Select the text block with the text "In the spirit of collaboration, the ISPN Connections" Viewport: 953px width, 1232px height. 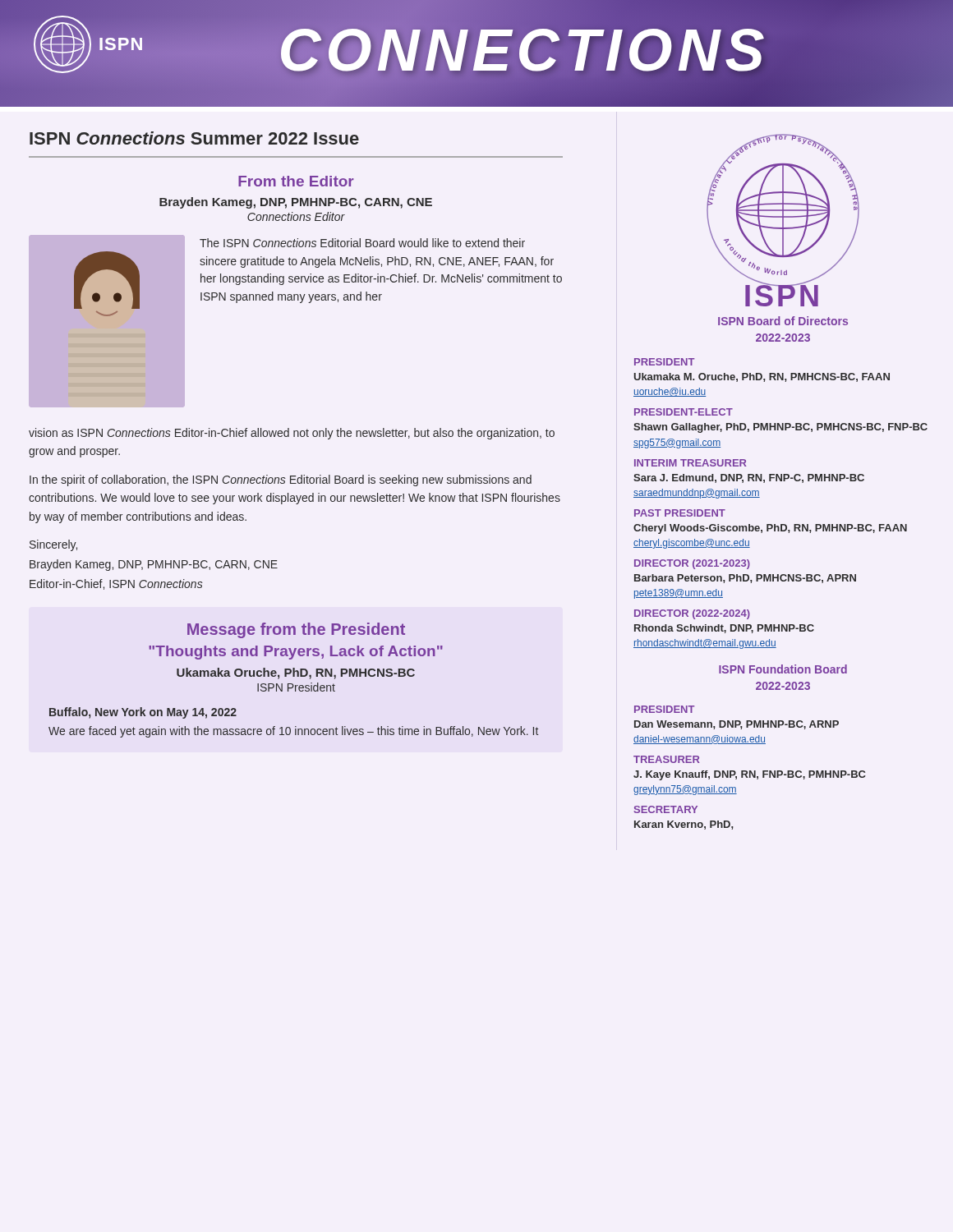[x=295, y=498]
